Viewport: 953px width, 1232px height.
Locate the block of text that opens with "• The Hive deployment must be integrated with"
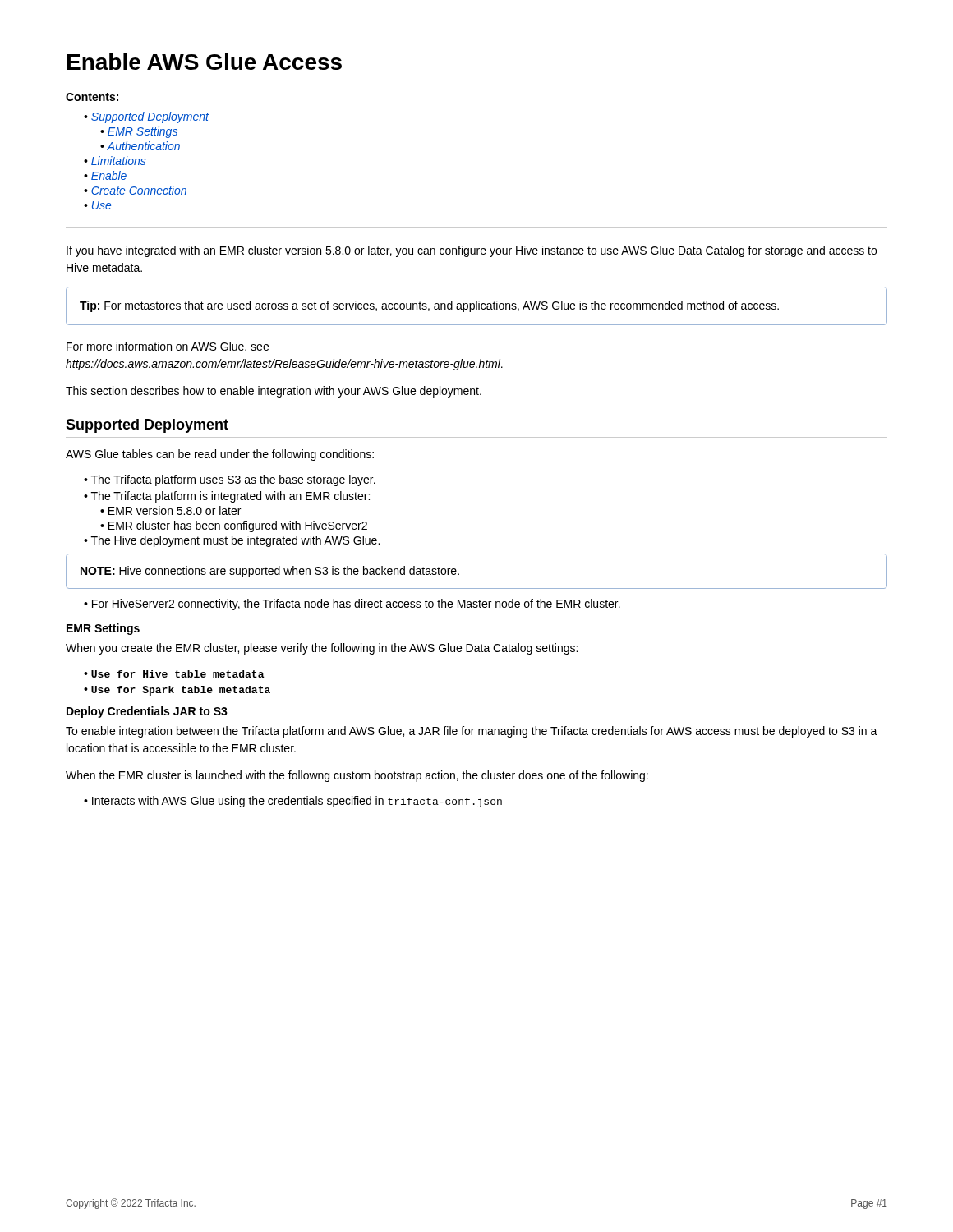click(232, 540)
